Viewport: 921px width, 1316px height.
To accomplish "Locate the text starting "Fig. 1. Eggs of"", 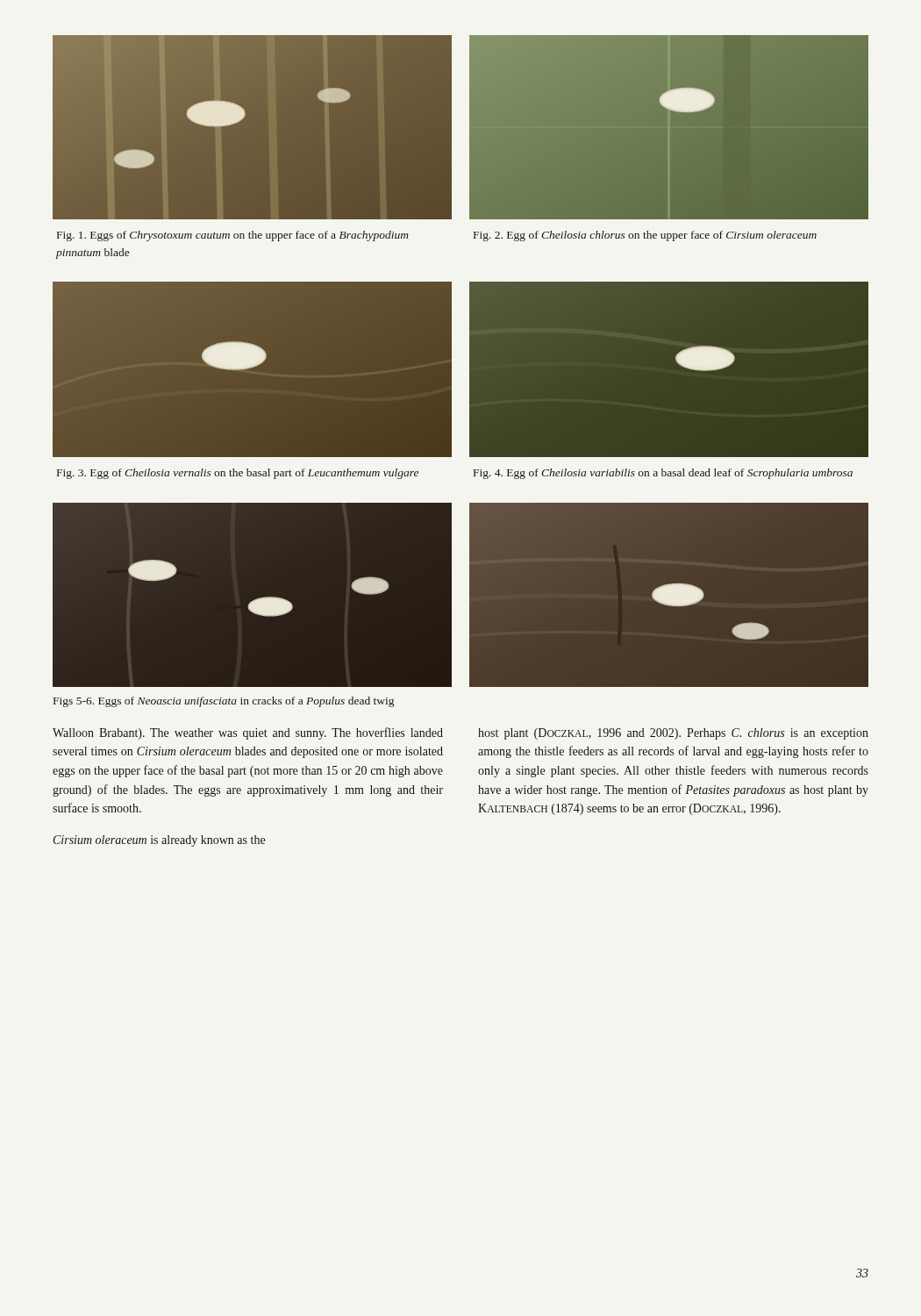I will coord(232,243).
